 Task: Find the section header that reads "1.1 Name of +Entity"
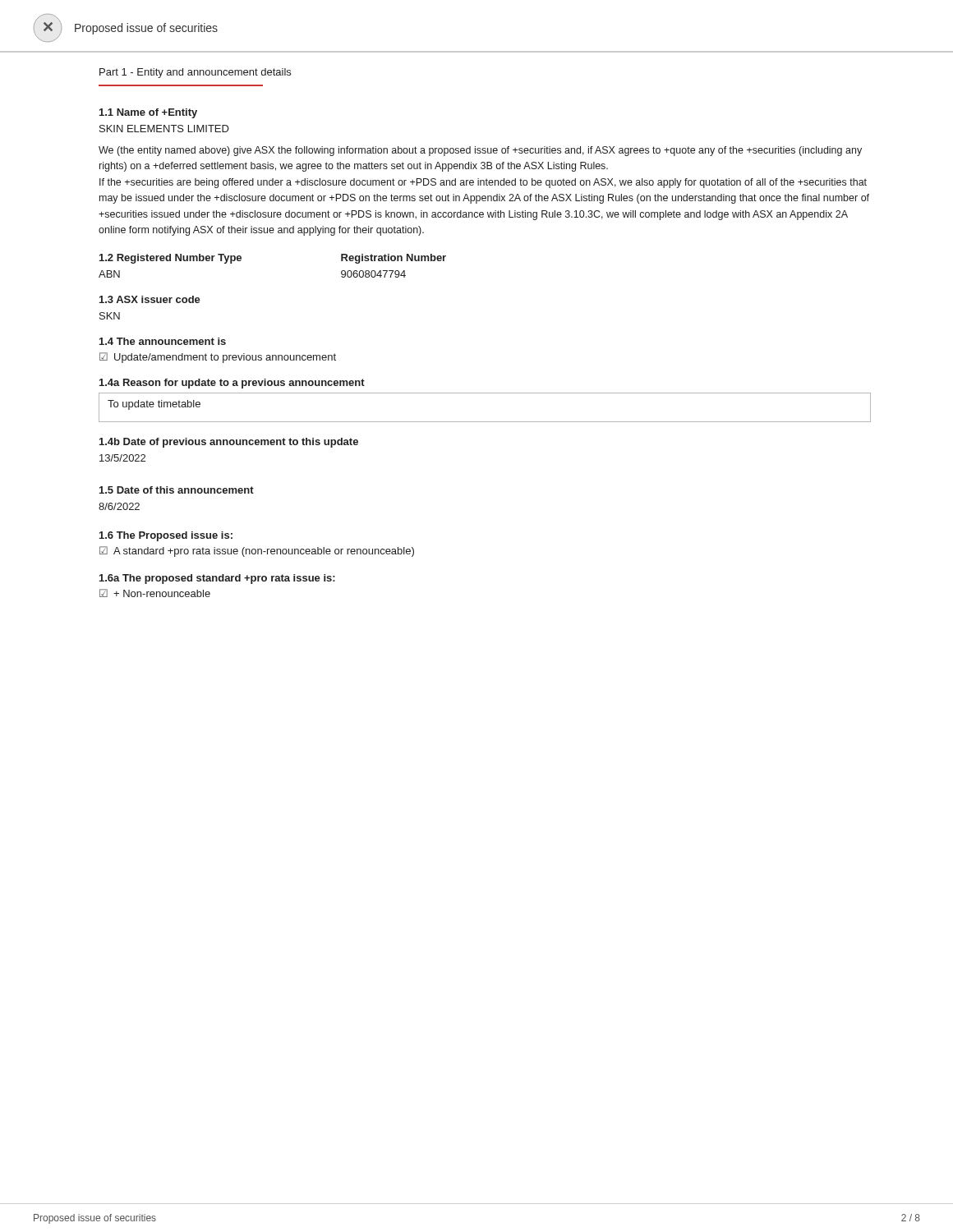coord(148,112)
